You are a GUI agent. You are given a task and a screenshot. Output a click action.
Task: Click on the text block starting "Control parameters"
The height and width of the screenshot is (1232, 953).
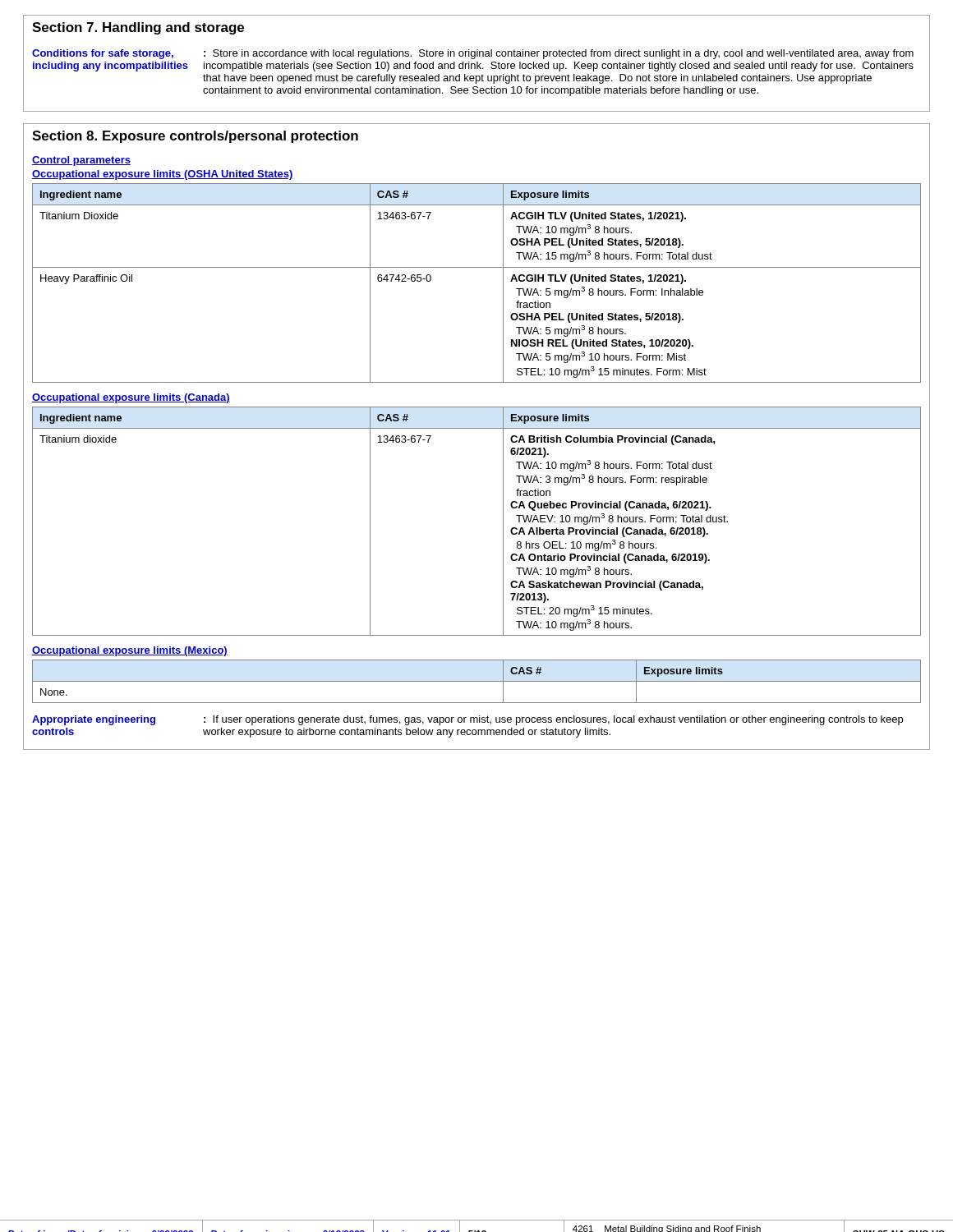[x=81, y=160]
